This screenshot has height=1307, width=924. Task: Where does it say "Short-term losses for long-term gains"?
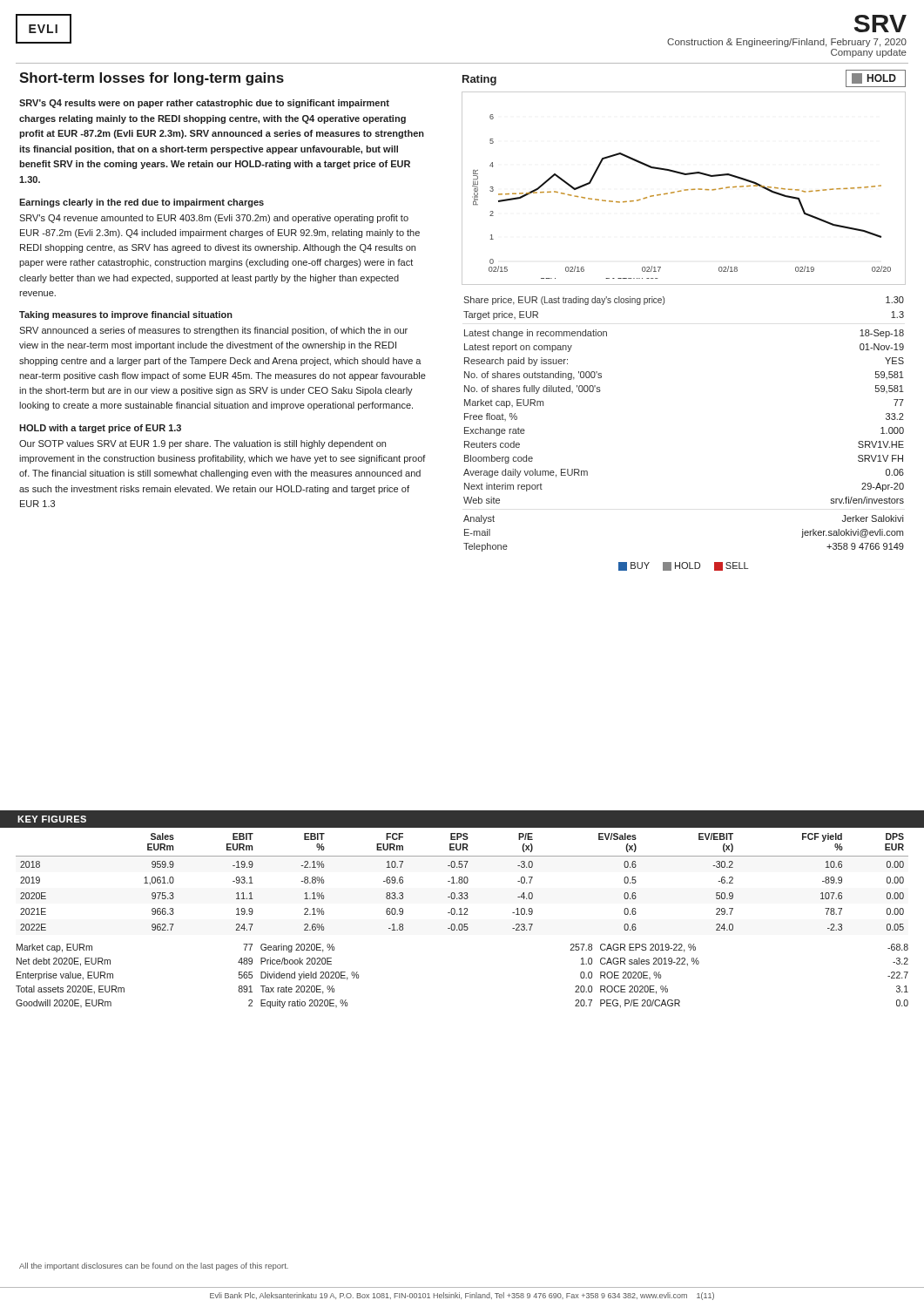(x=152, y=78)
